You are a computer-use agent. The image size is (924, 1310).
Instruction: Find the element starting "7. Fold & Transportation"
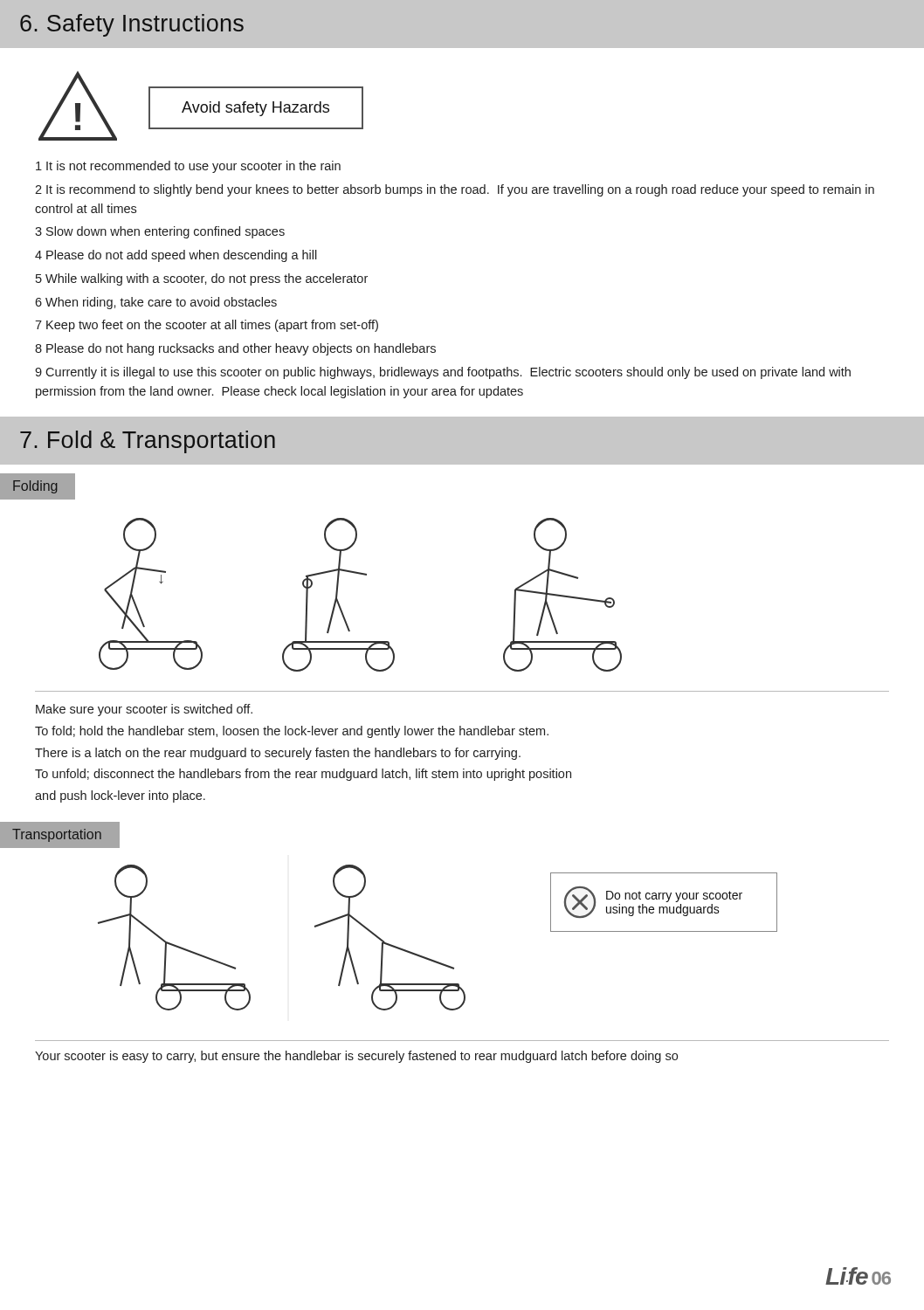click(x=148, y=440)
